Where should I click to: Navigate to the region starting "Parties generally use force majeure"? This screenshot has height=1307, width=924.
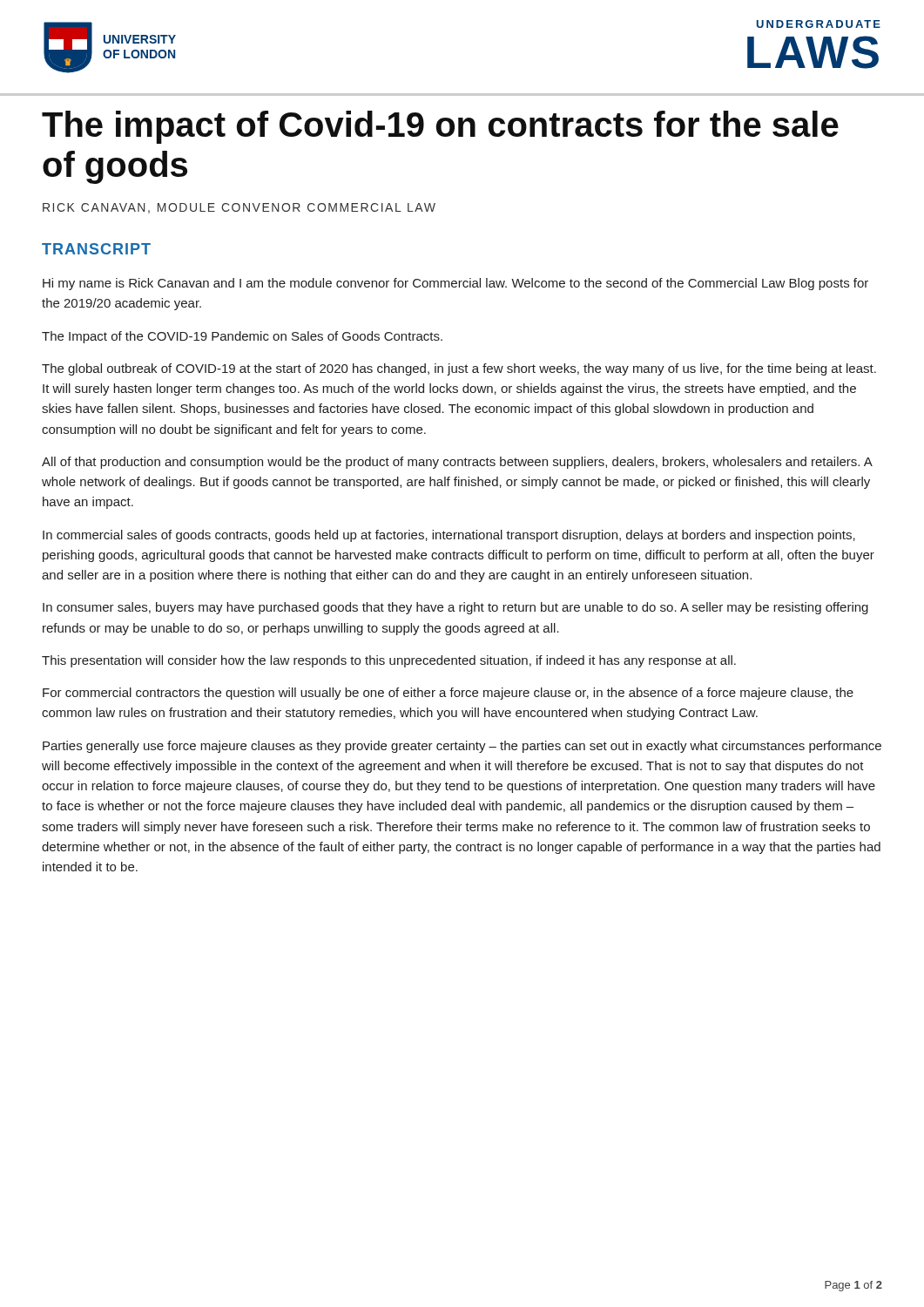462,806
